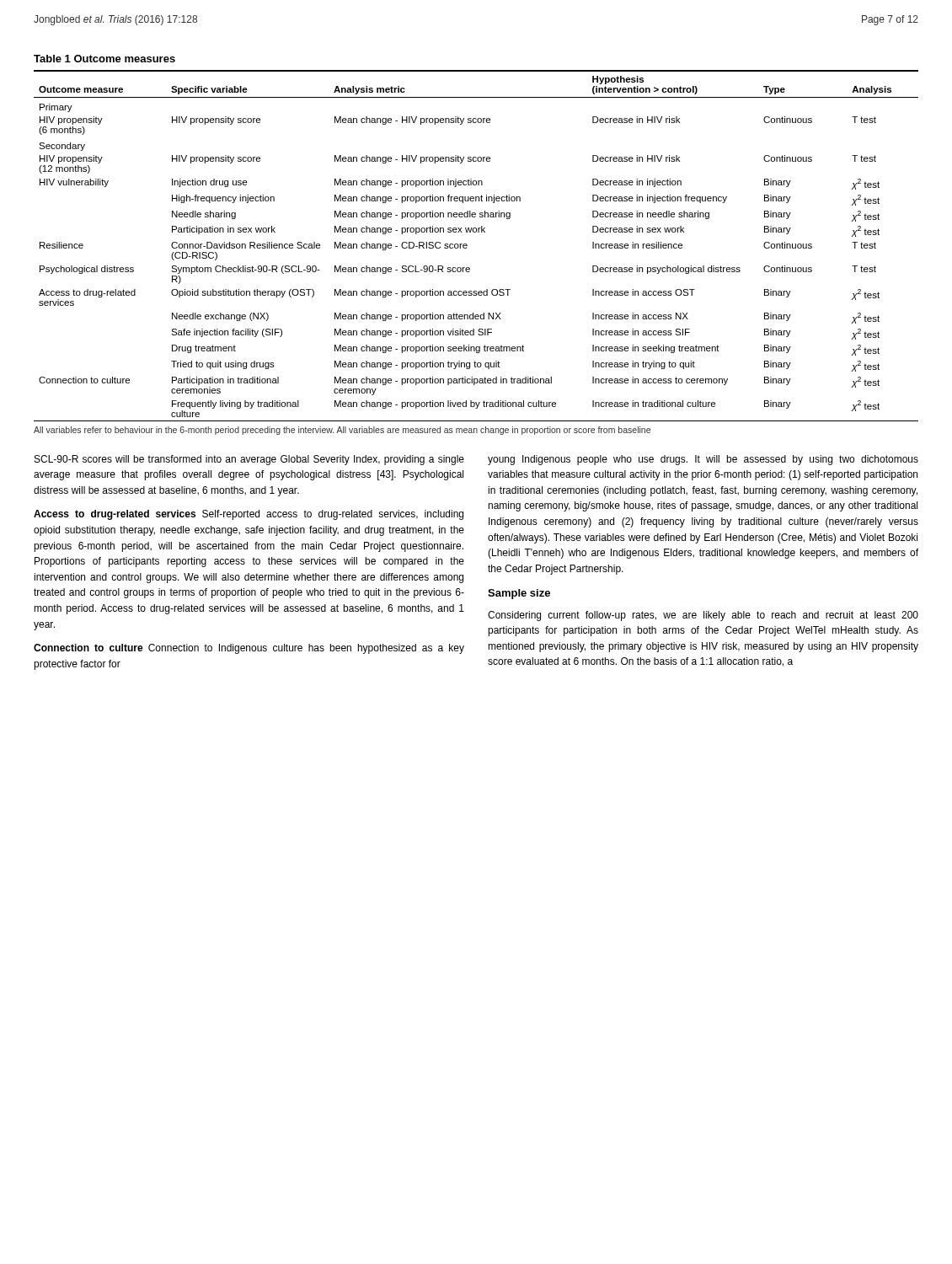Select the text block that reads "Connection to culture Connection to Indigenous culture has"

point(249,656)
